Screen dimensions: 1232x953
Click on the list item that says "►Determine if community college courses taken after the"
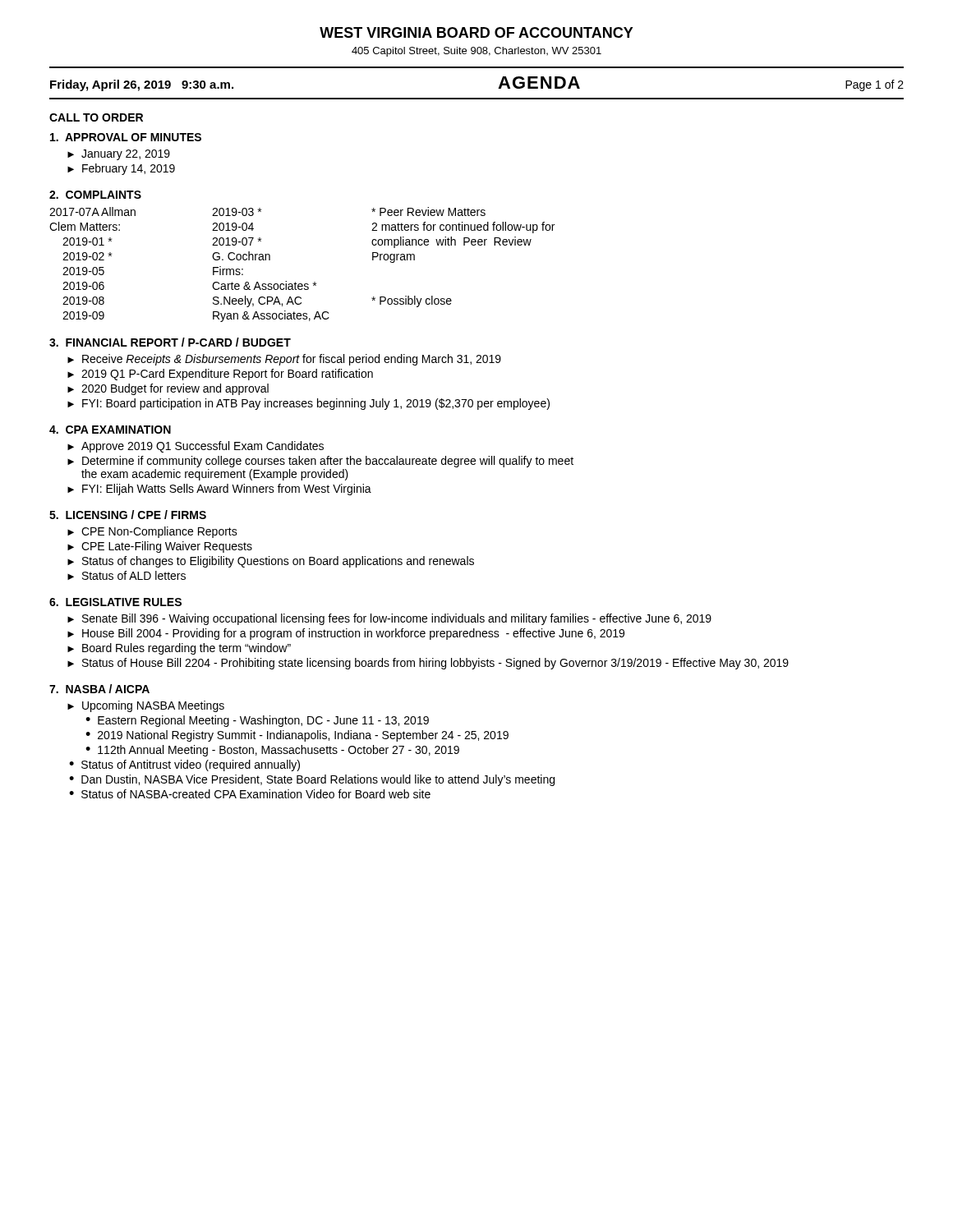click(x=320, y=467)
